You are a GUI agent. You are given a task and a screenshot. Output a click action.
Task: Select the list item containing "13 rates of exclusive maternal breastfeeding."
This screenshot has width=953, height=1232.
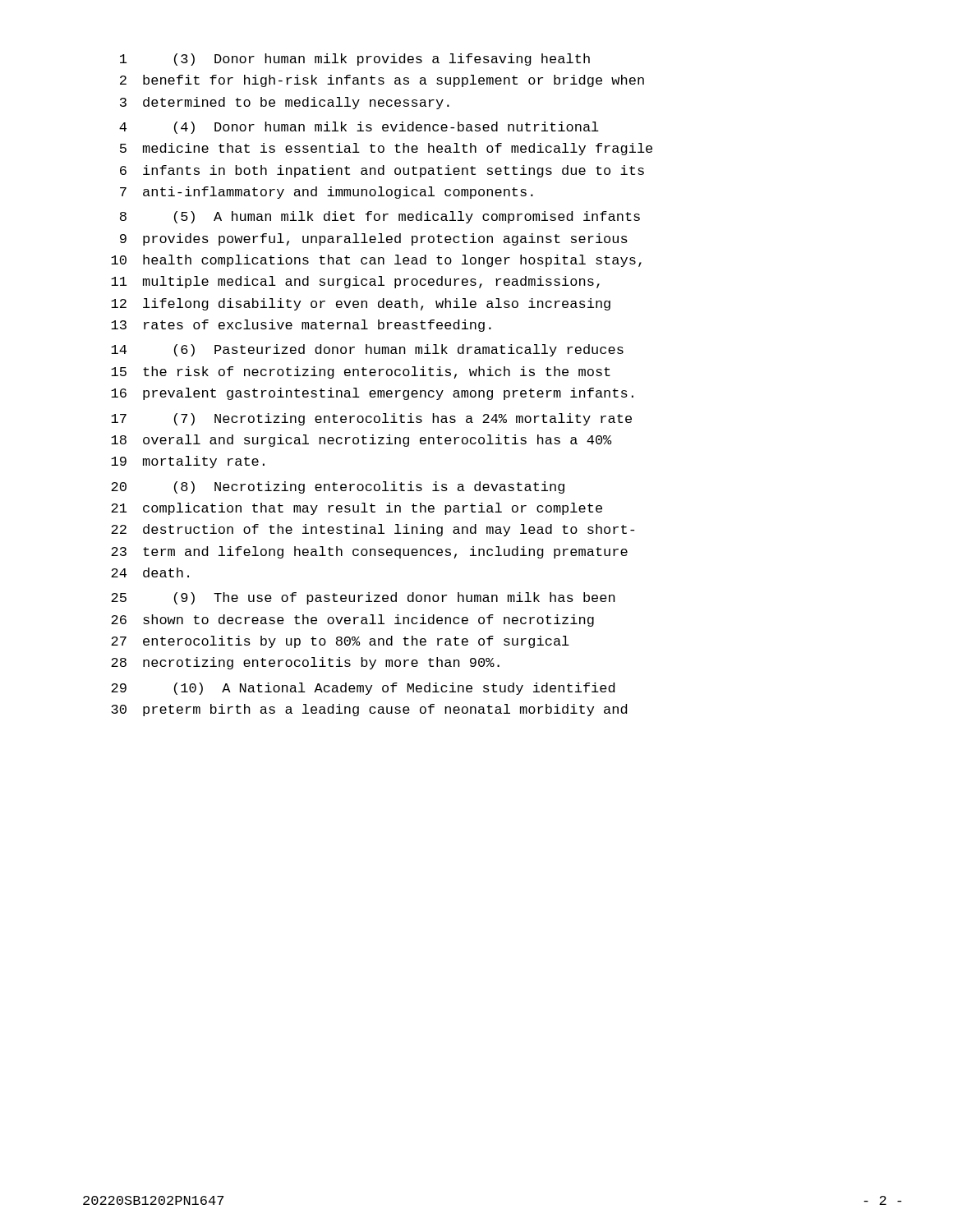[493, 326]
